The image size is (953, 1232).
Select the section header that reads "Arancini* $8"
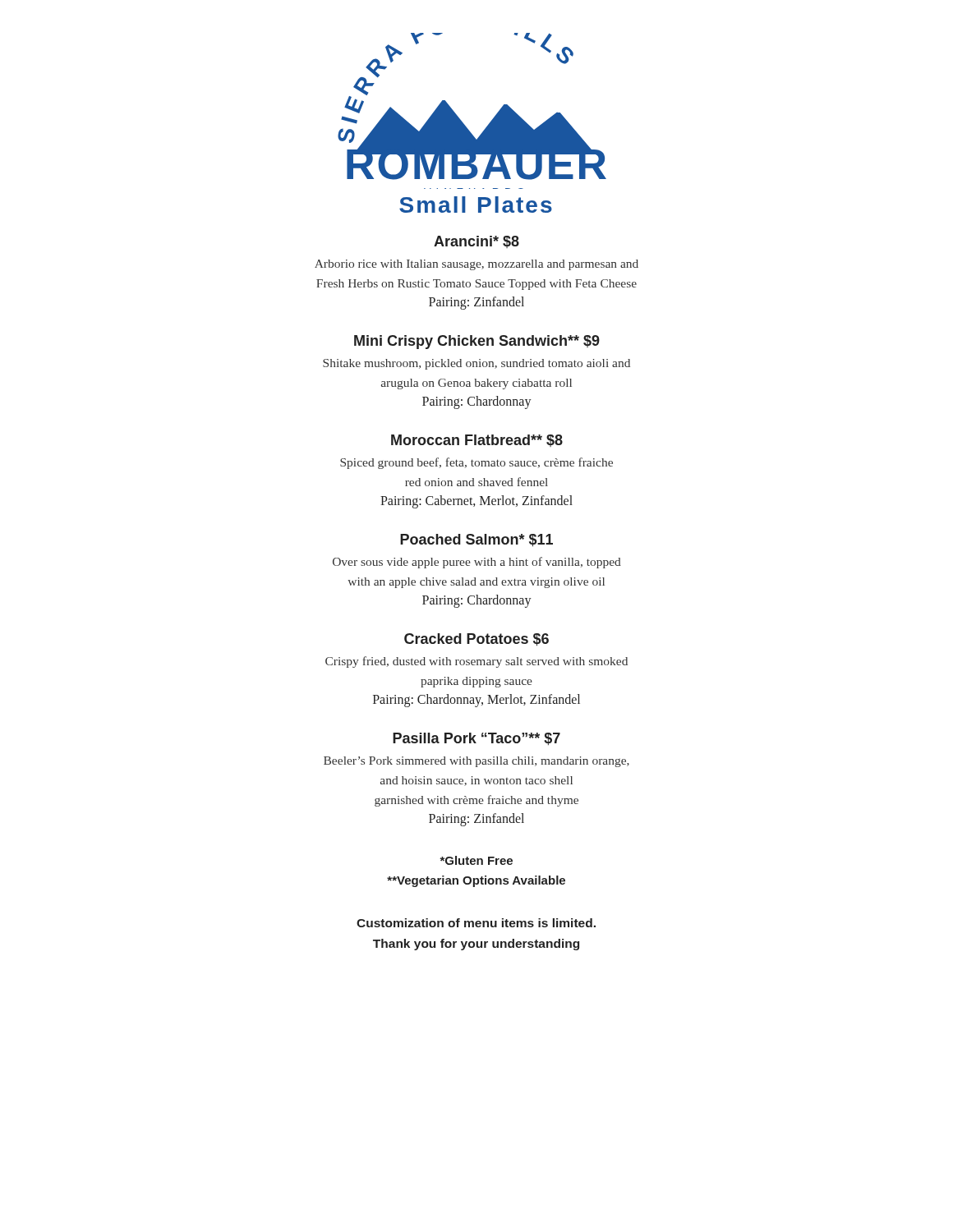pyautogui.click(x=476, y=242)
